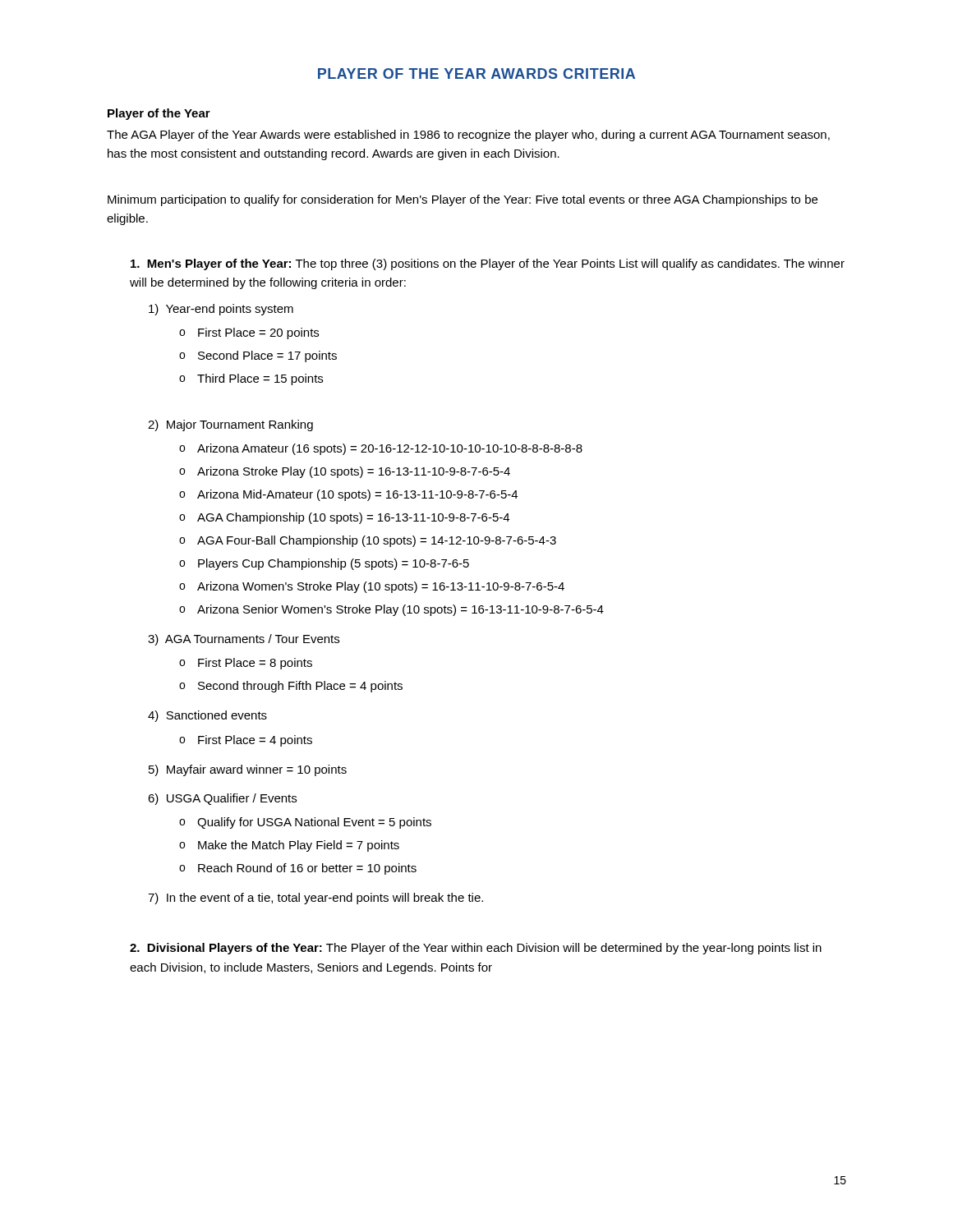The image size is (953, 1232).
Task: Locate the list item with the text "2) Major Tournament"
Action: [231, 424]
